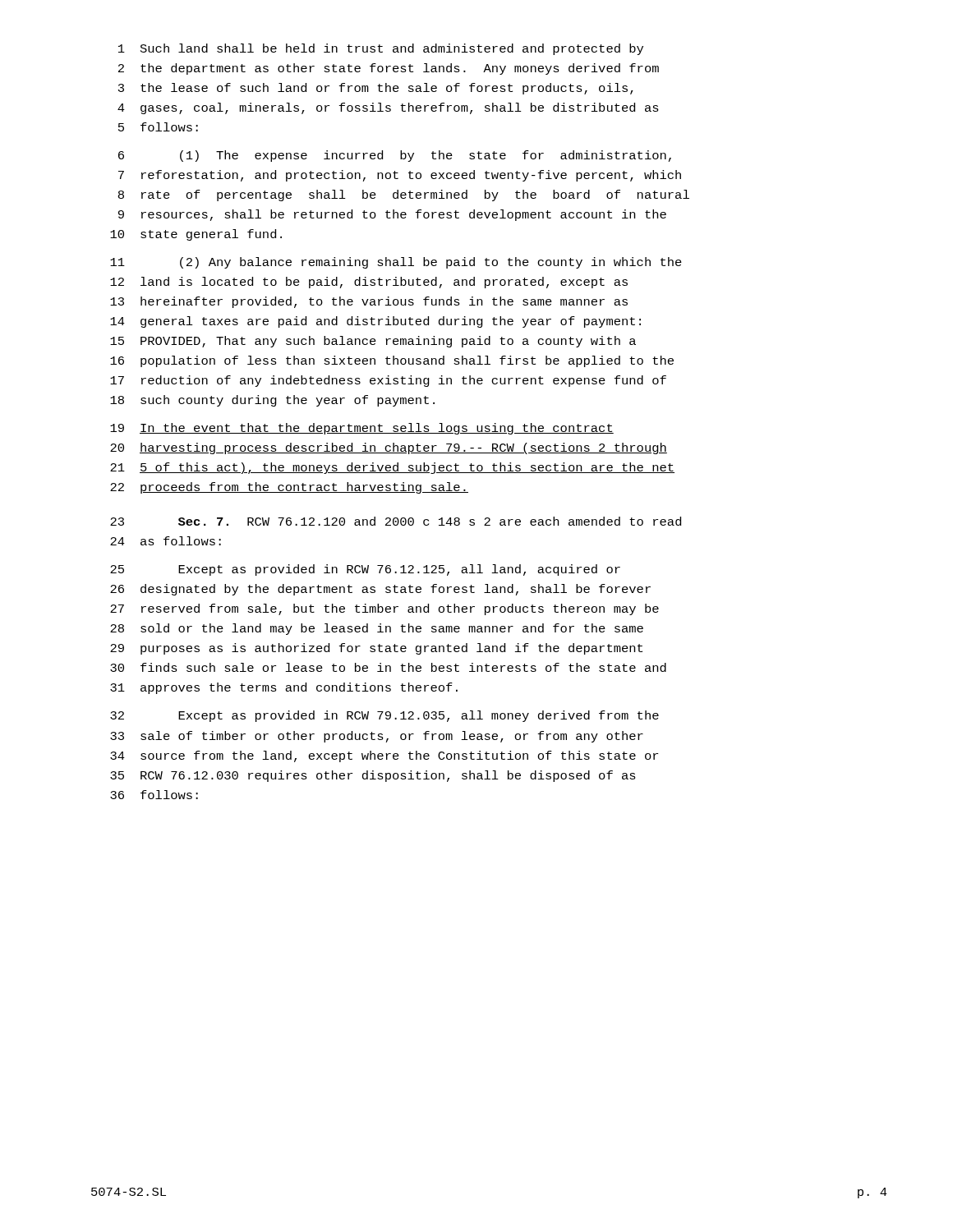Point to the block beginning "23 Sec. 7. RCW 76.12.120 and 2000 c"
Screen dimensions: 1232x953
pyautogui.click(x=386, y=523)
